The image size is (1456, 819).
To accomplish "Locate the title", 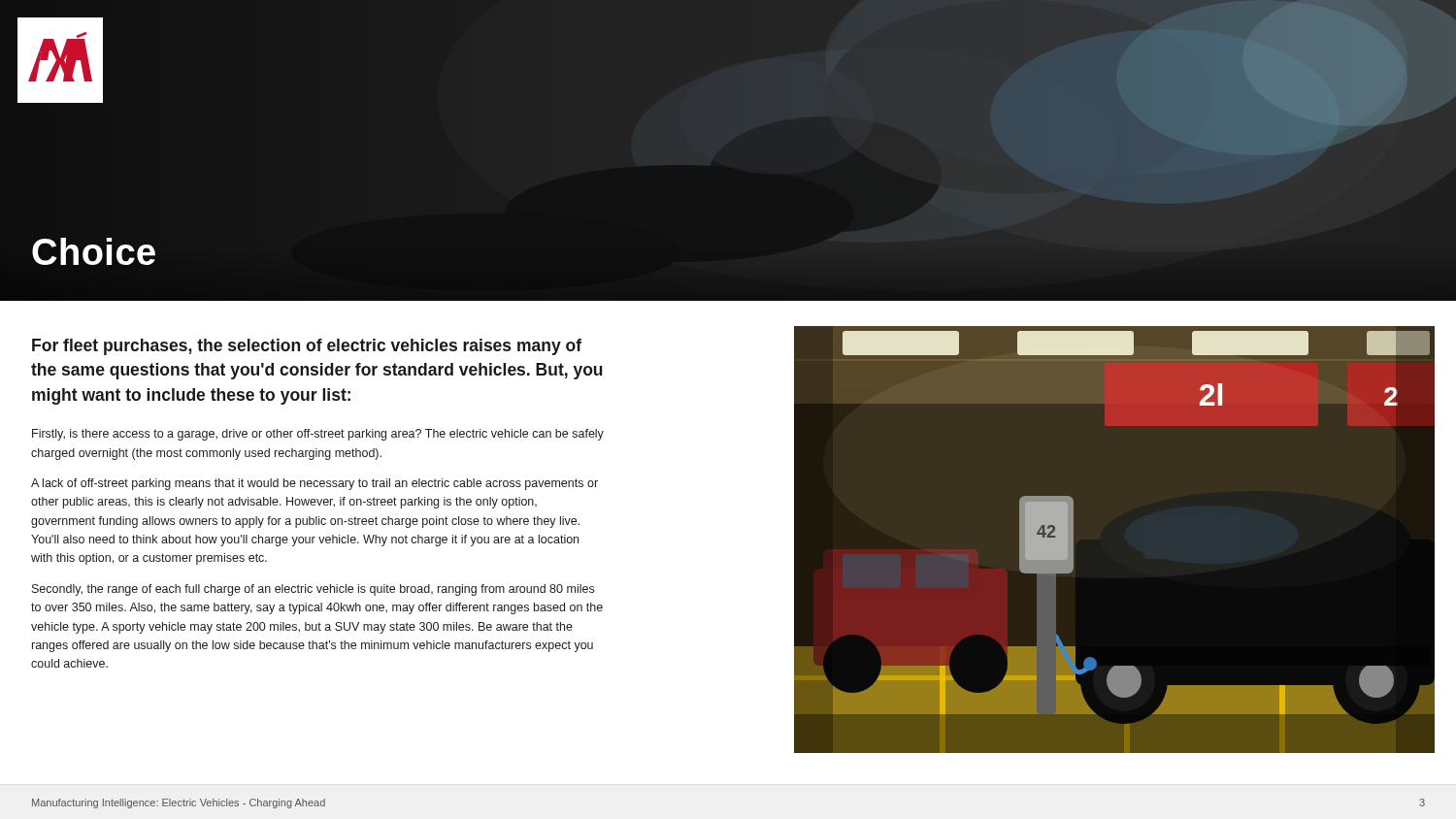I will [94, 252].
